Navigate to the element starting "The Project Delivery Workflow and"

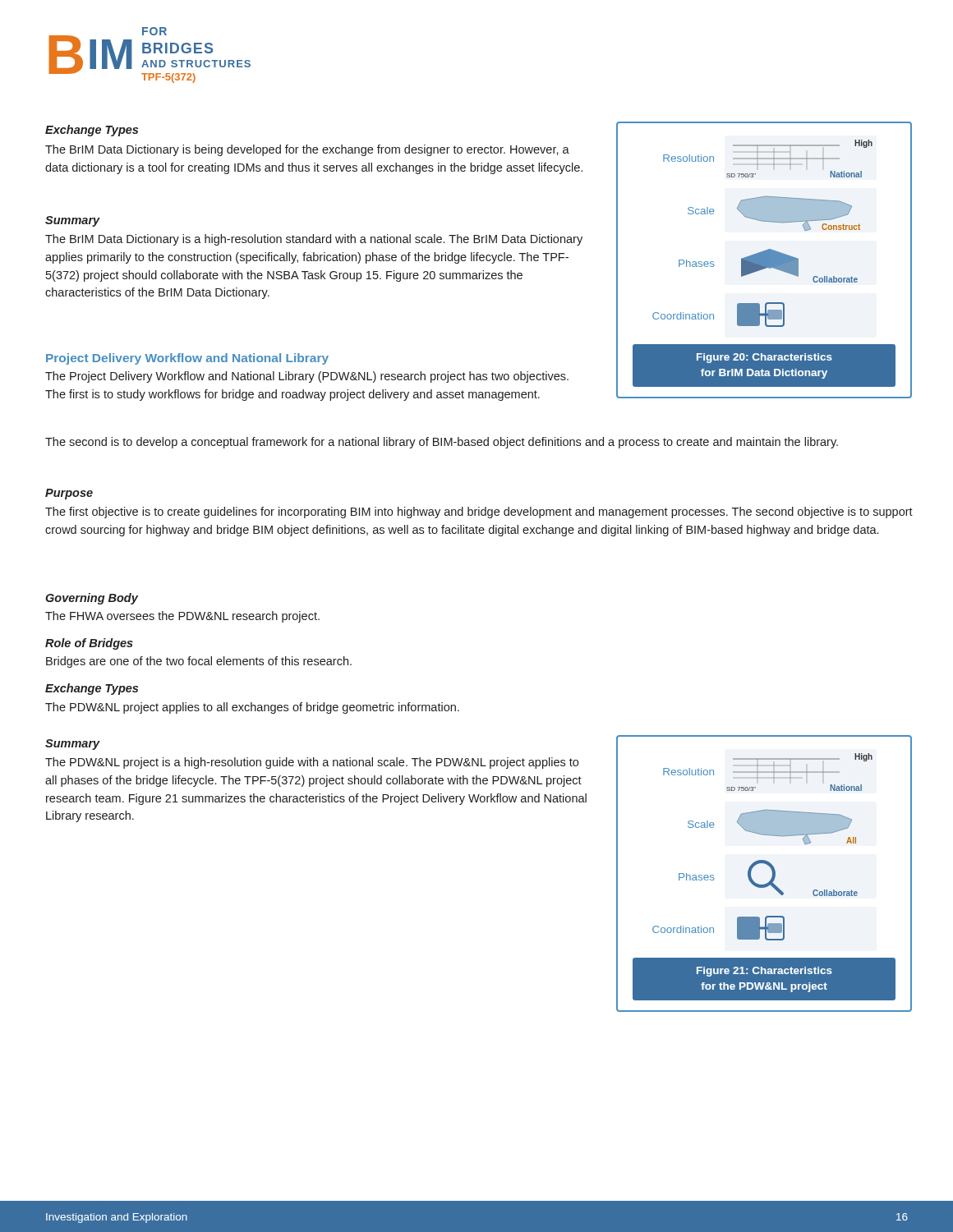tap(316, 386)
